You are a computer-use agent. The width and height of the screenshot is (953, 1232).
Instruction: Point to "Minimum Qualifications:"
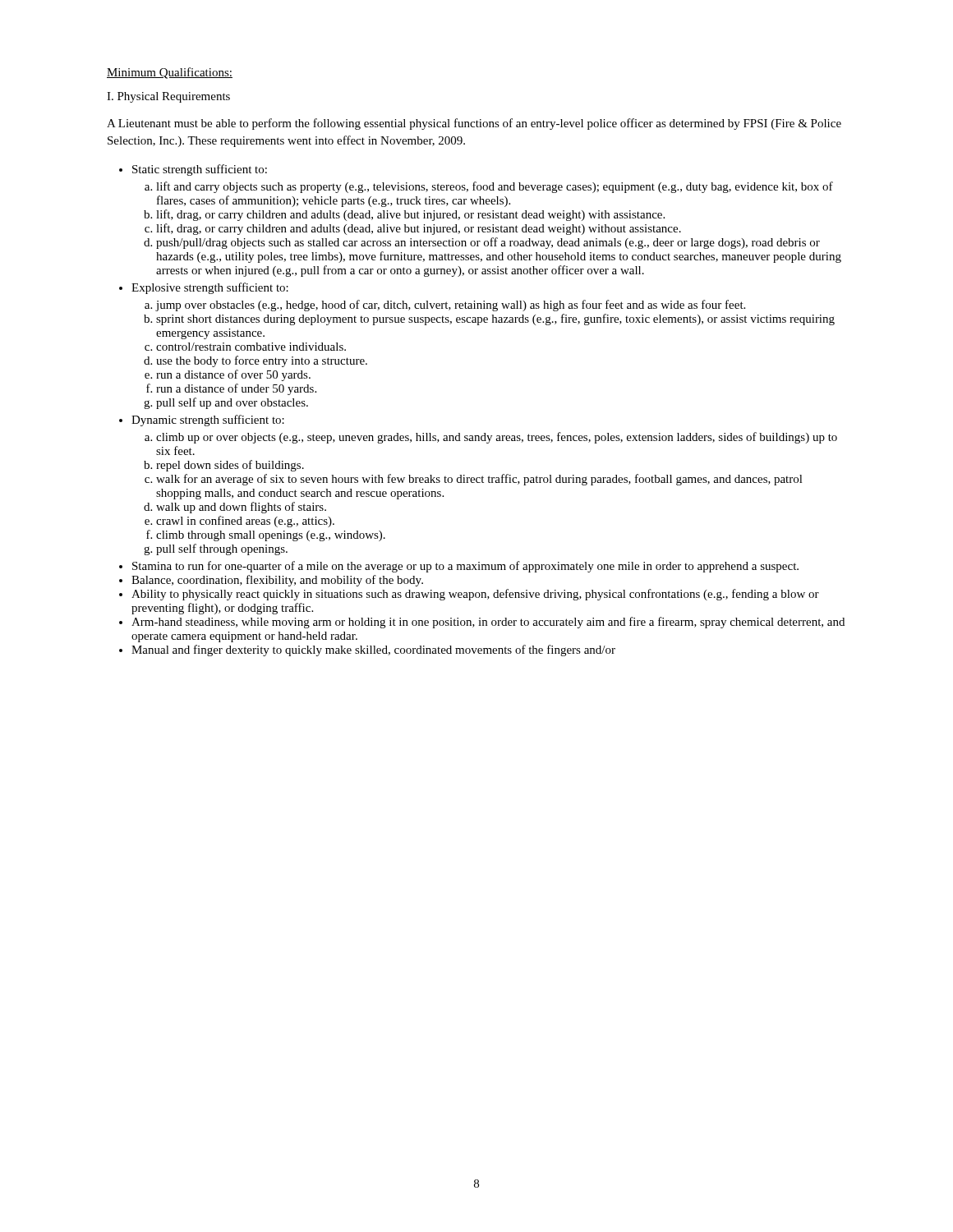pyautogui.click(x=170, y=72)
